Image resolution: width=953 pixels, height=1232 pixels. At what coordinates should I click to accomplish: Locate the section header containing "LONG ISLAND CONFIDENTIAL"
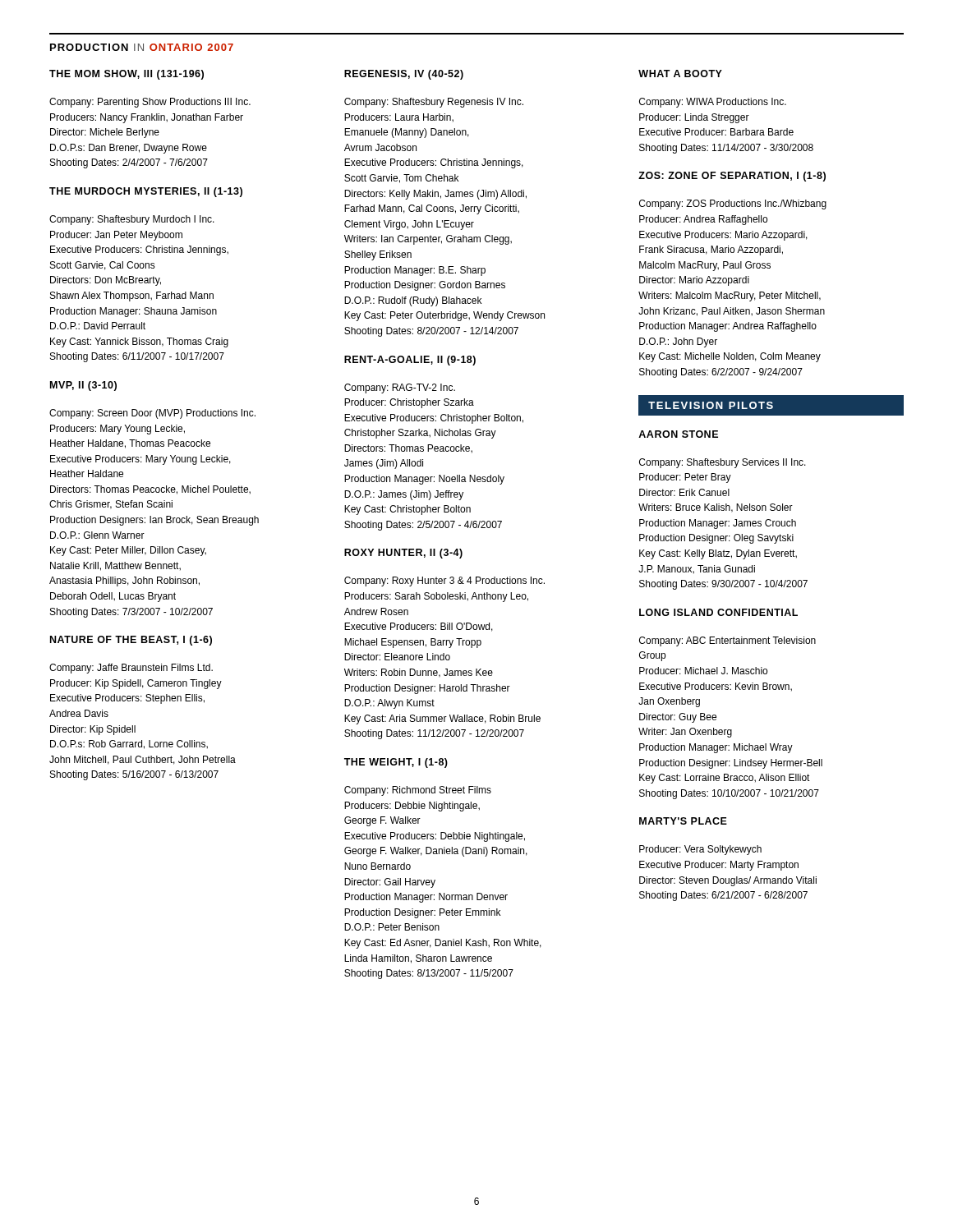[x=771, y=613]
